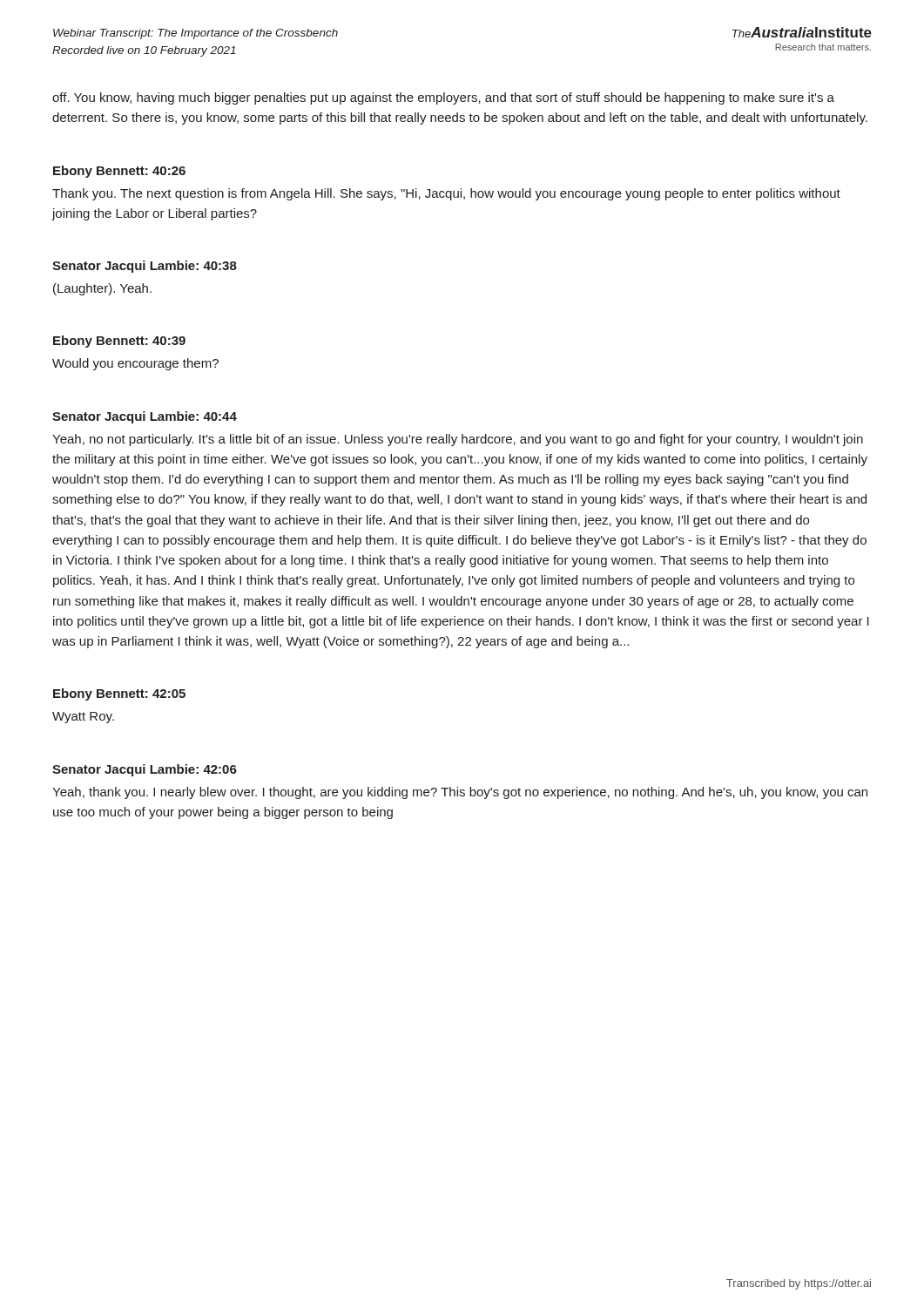Locate the text block starting "Senator Jacqui Lambie: 40:38"

click(x=144, y=265)
